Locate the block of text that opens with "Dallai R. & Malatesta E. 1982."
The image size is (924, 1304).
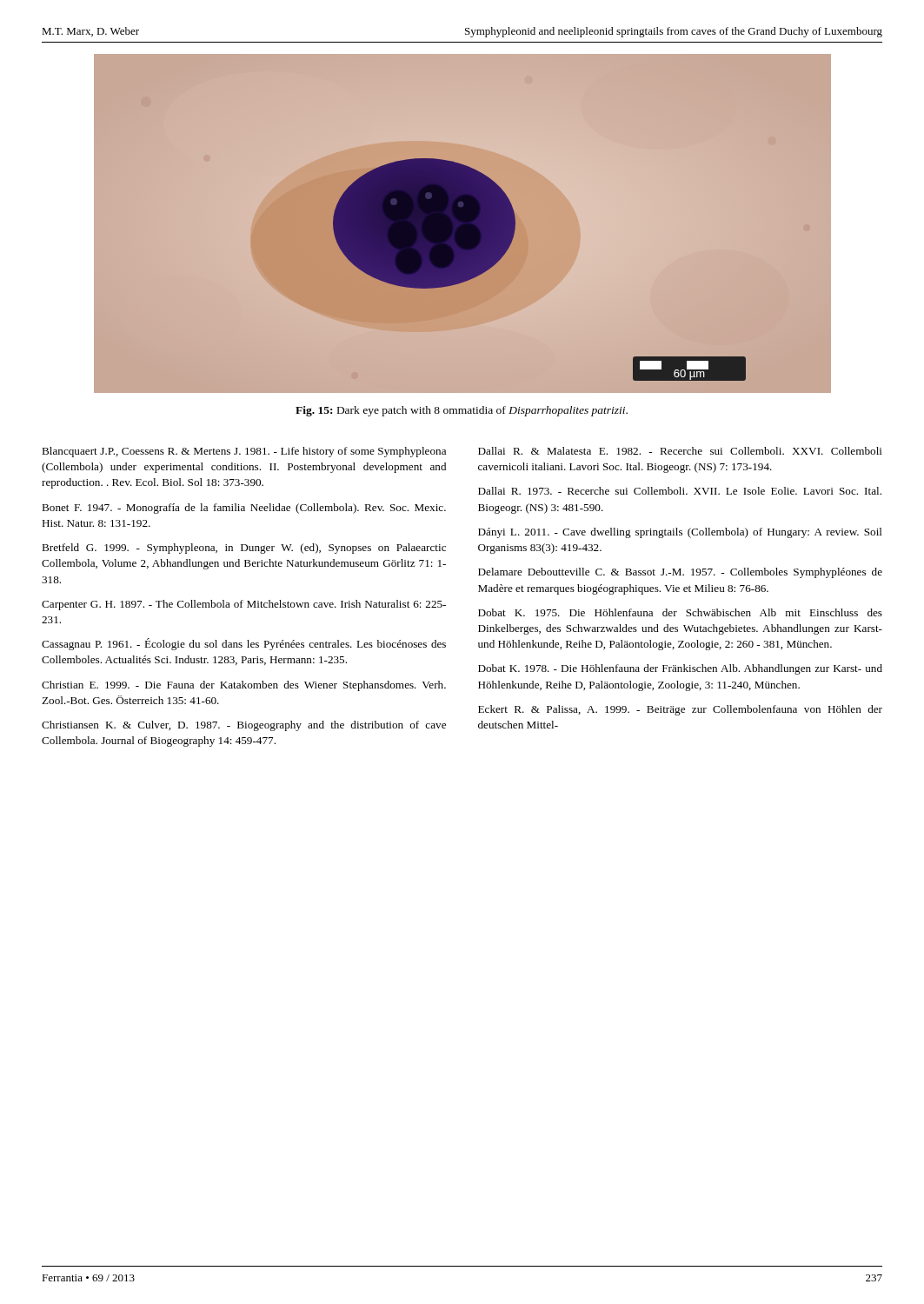[680, 459]
